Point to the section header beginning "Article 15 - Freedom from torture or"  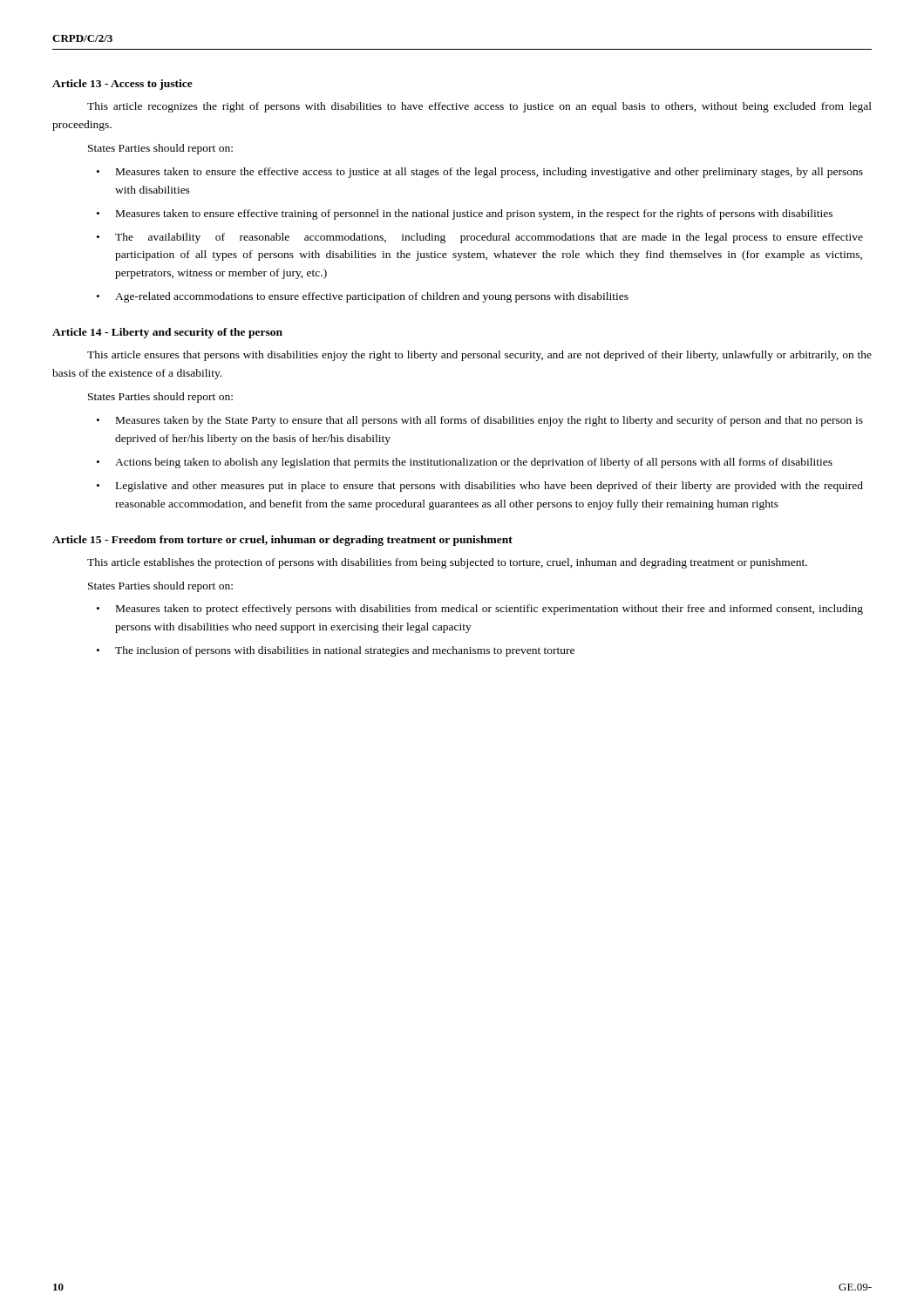pyautogui.click(x=282, y=539)
